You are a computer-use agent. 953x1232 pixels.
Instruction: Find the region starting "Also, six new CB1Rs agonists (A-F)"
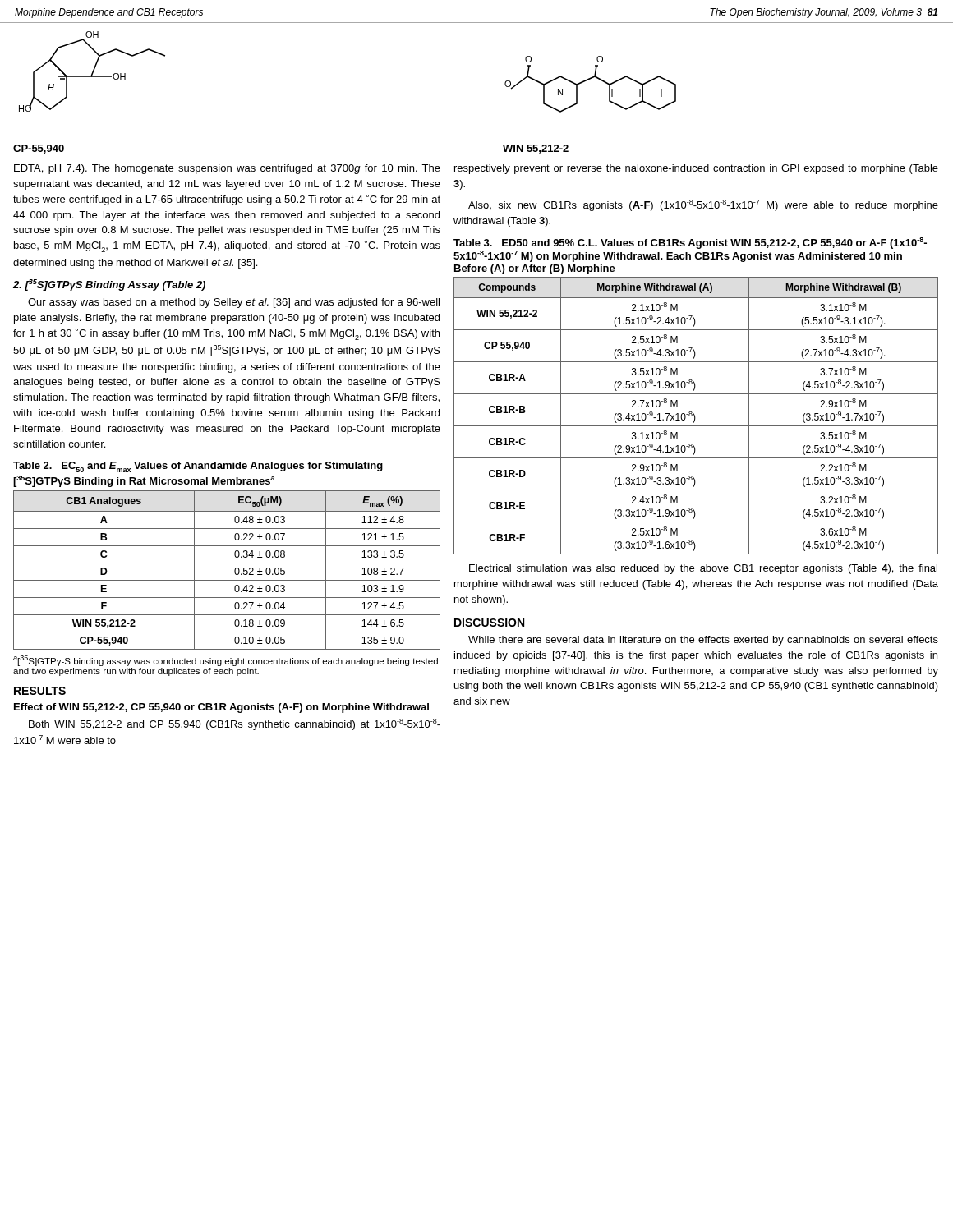tap(696, 212)
